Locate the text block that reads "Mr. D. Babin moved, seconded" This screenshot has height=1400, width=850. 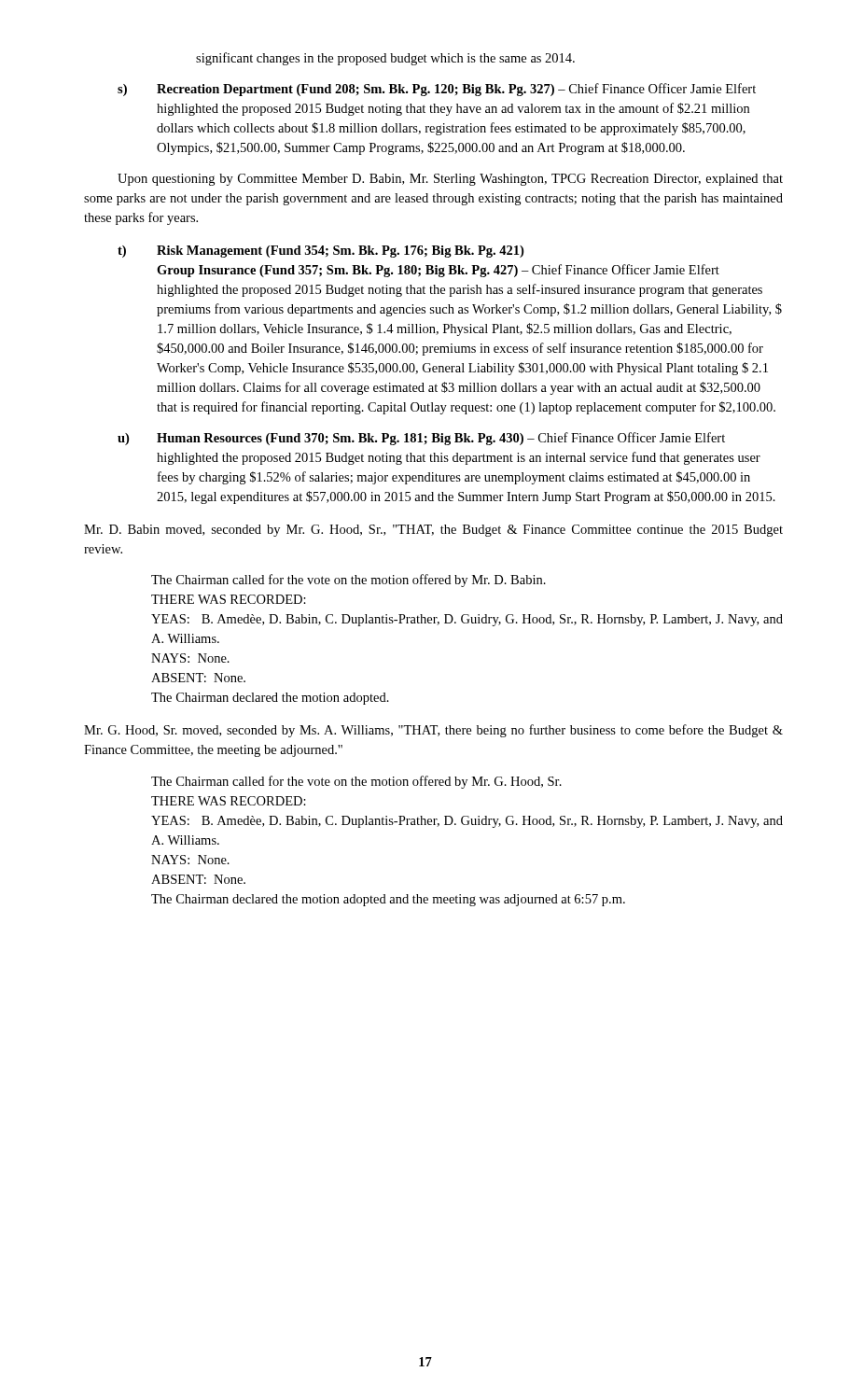(x=433, y=539)
